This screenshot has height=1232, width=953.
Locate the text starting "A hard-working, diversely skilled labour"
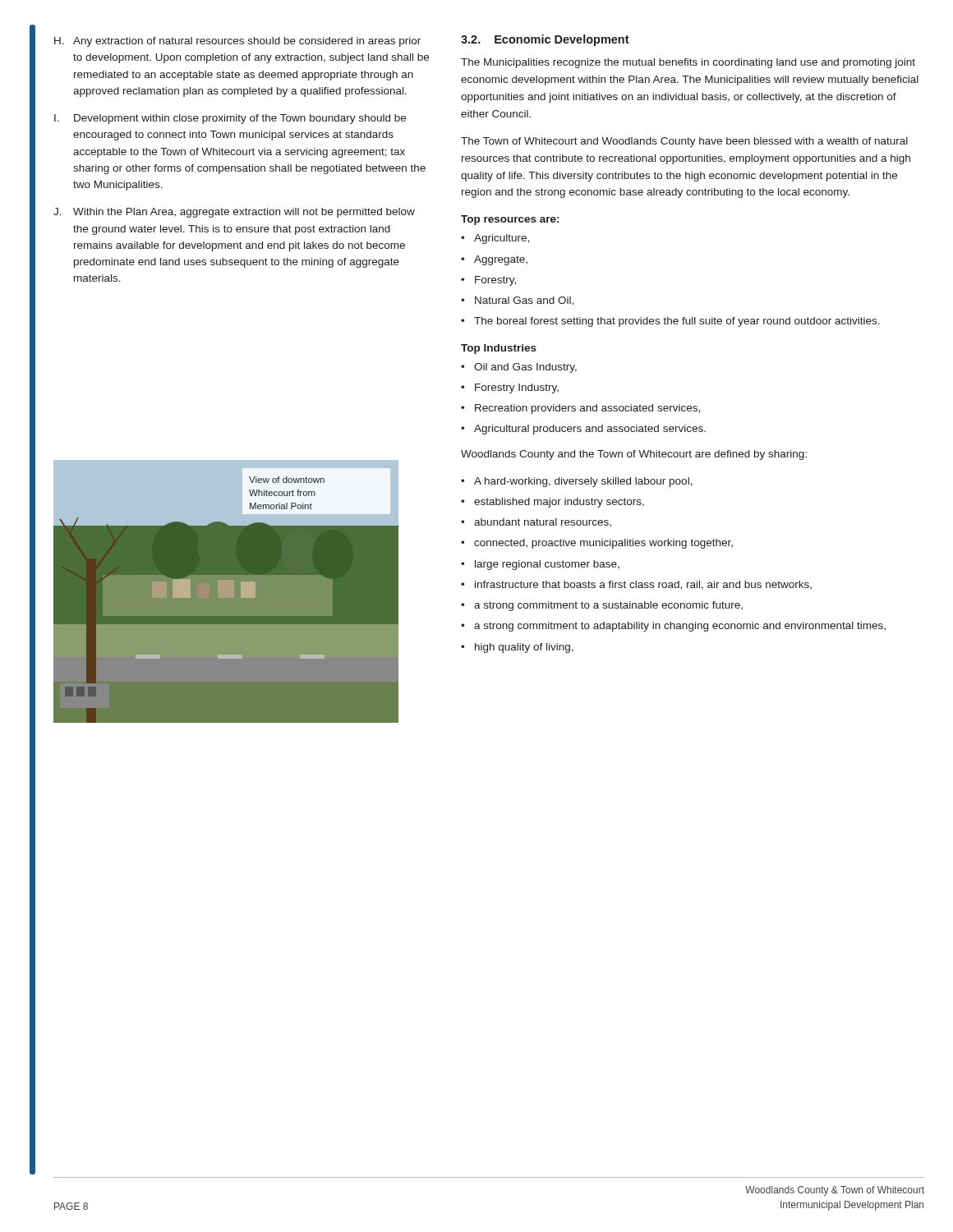pos(583,480)
